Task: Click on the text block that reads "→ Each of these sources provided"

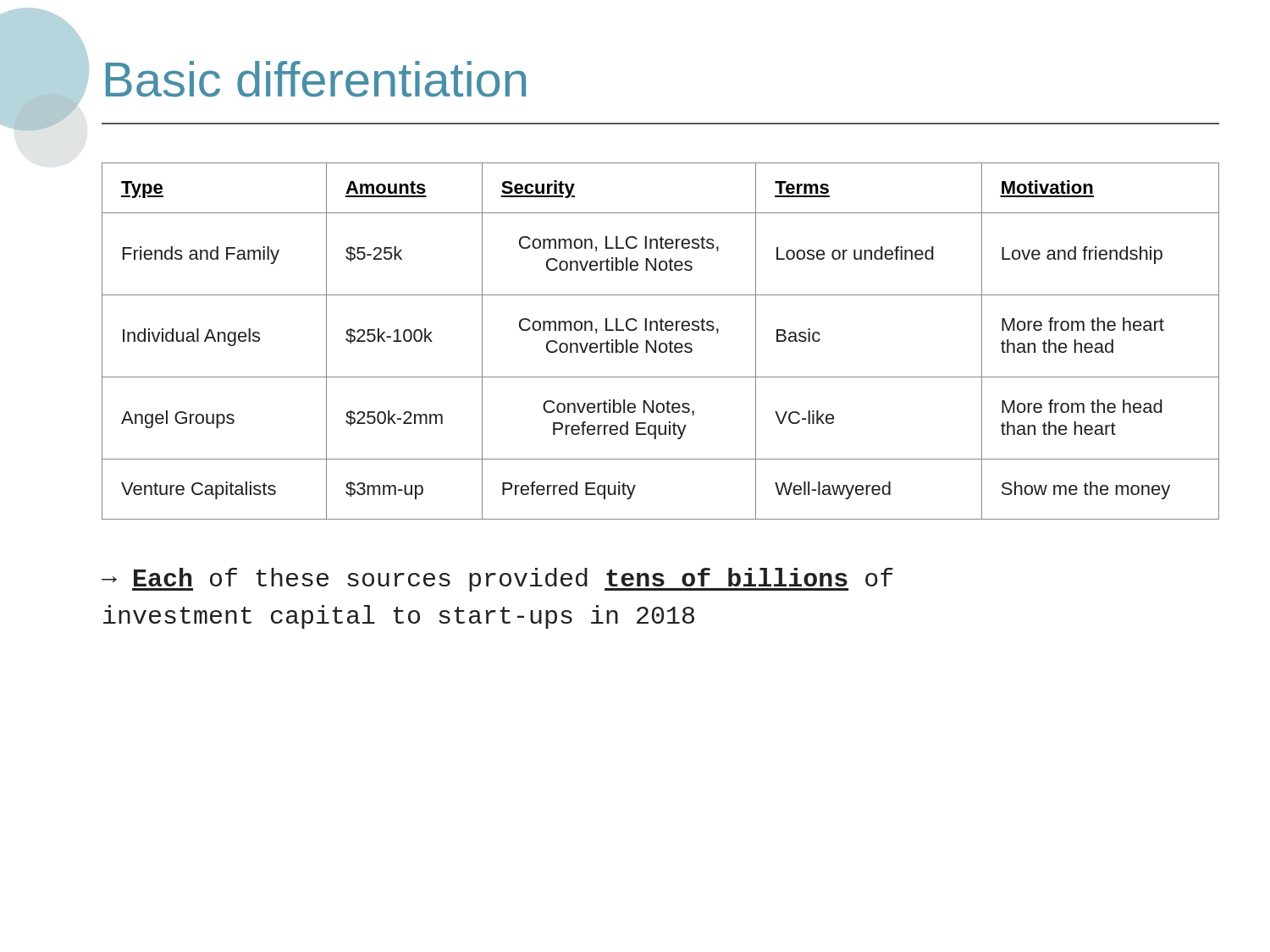Action: pyautogui.click(x=498, y=598)
